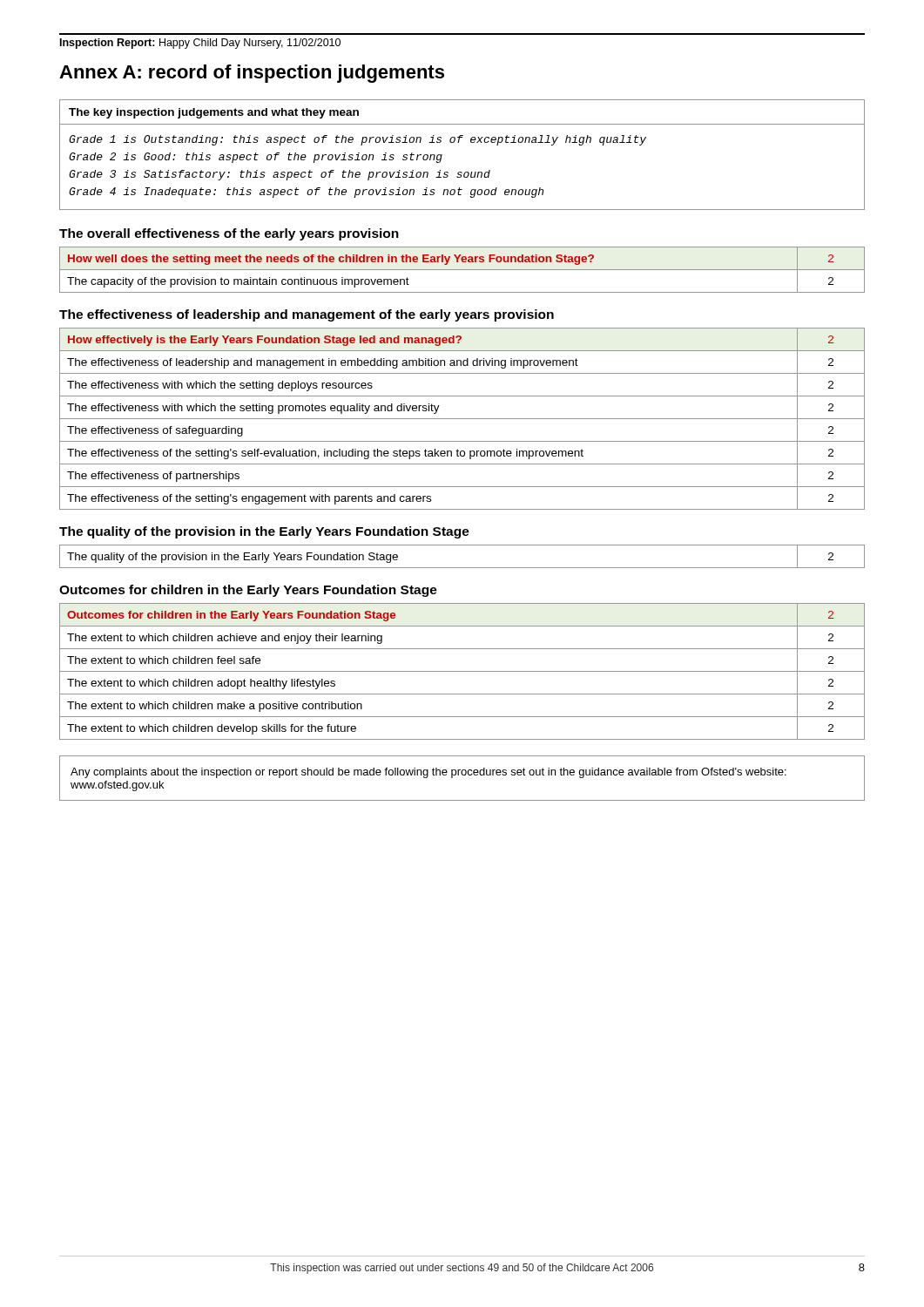Point to "The overall effectiveness of the early years provision"
This screenshot has height=1307, width=924.
tap(229, 233)
